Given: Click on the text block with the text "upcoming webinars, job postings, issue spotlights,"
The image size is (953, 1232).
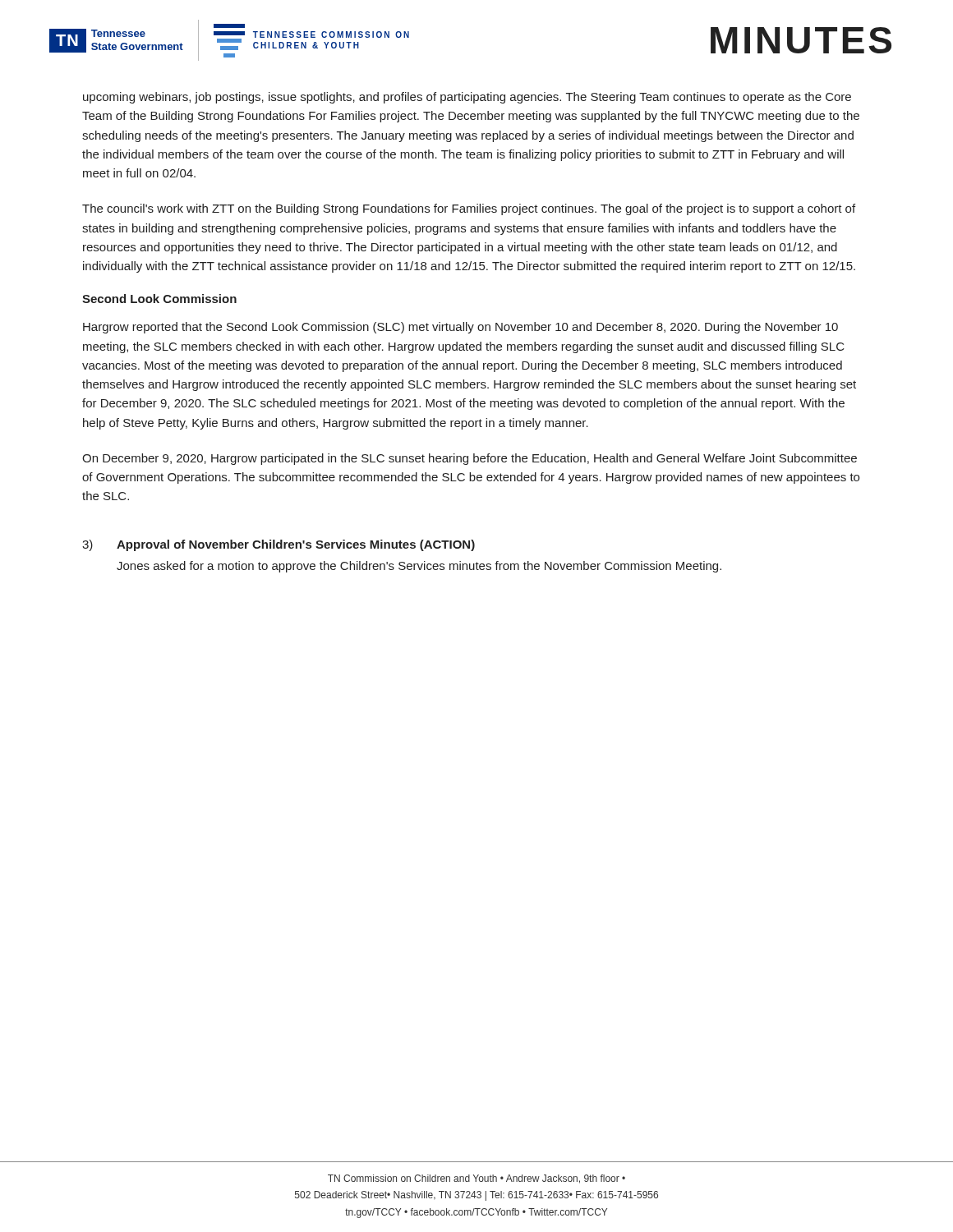Looking at the screenshot, I should [471, 135].
